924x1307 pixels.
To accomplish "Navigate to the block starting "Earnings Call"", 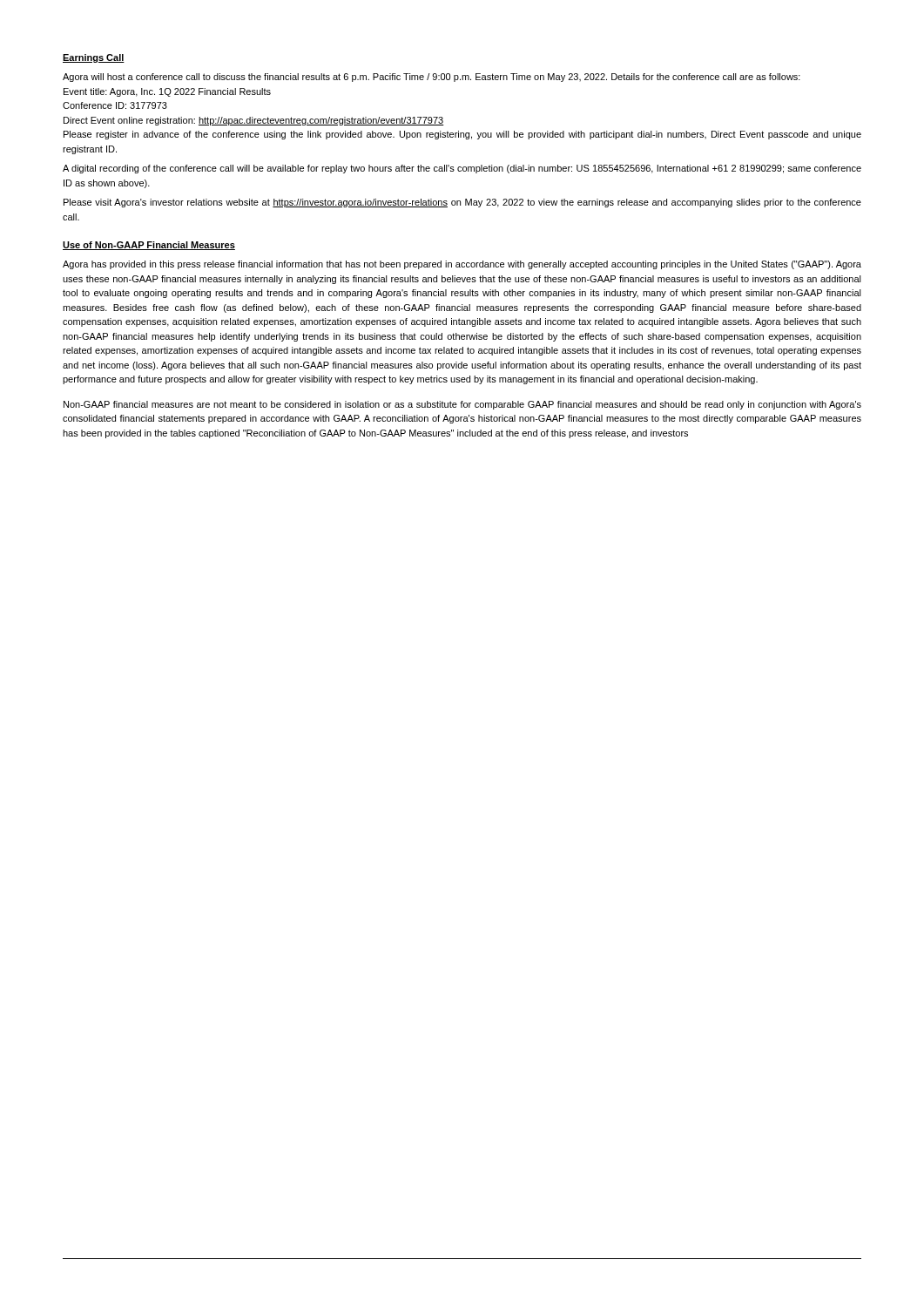I will (93, 58).
